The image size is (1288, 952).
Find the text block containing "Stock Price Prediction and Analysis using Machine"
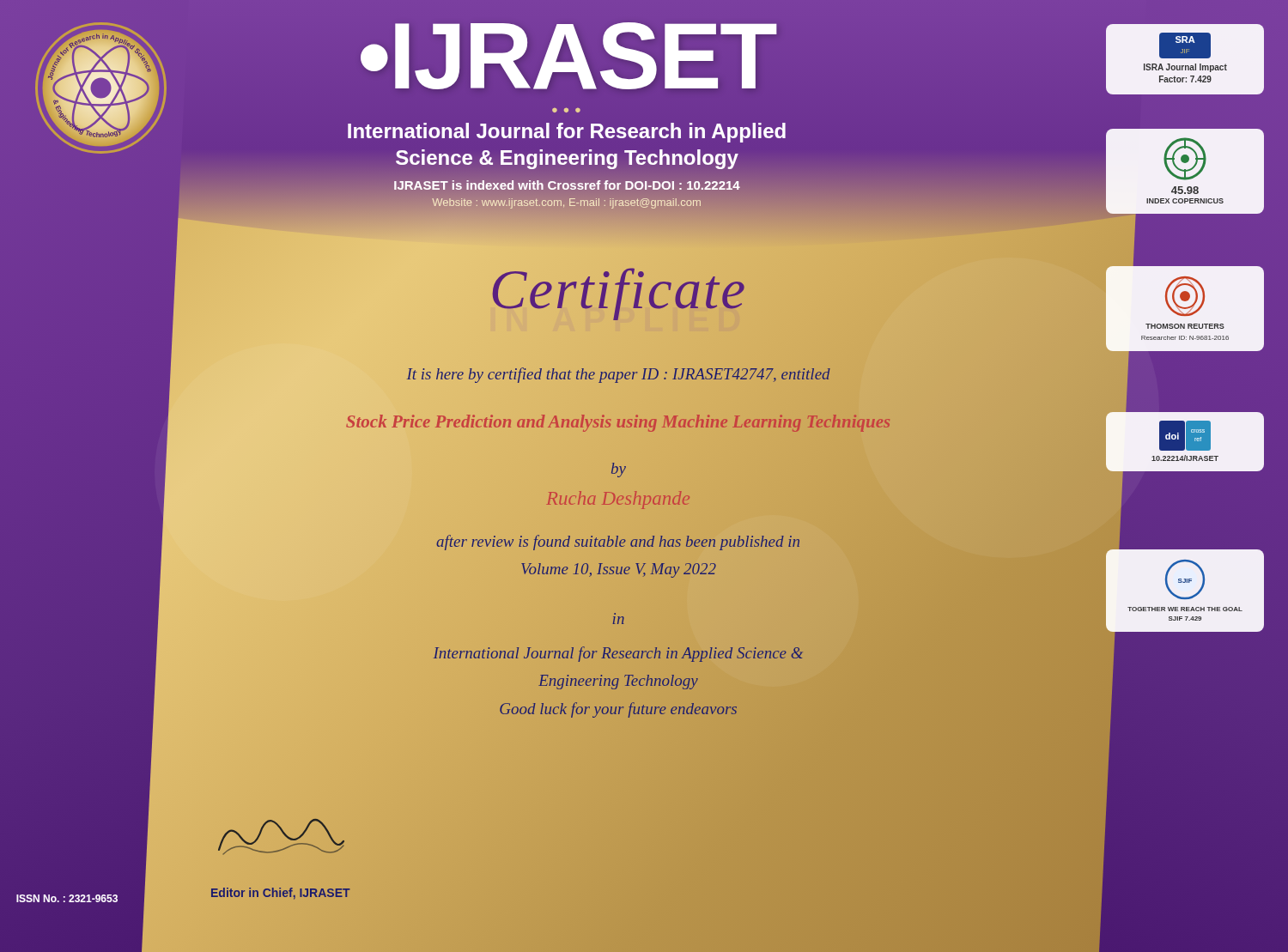618,422
